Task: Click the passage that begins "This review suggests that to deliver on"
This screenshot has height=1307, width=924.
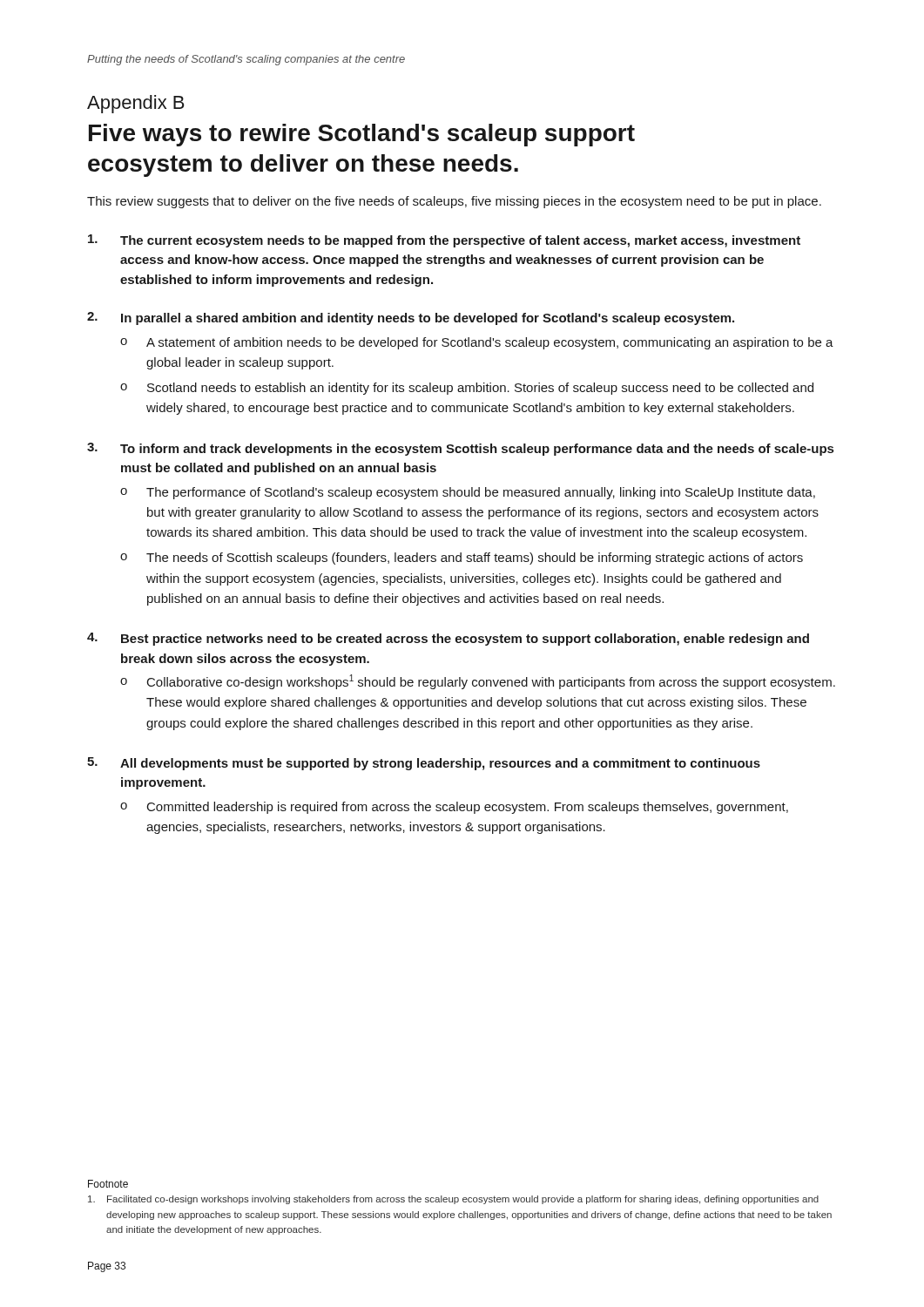Action: click(x=462, y=201)
